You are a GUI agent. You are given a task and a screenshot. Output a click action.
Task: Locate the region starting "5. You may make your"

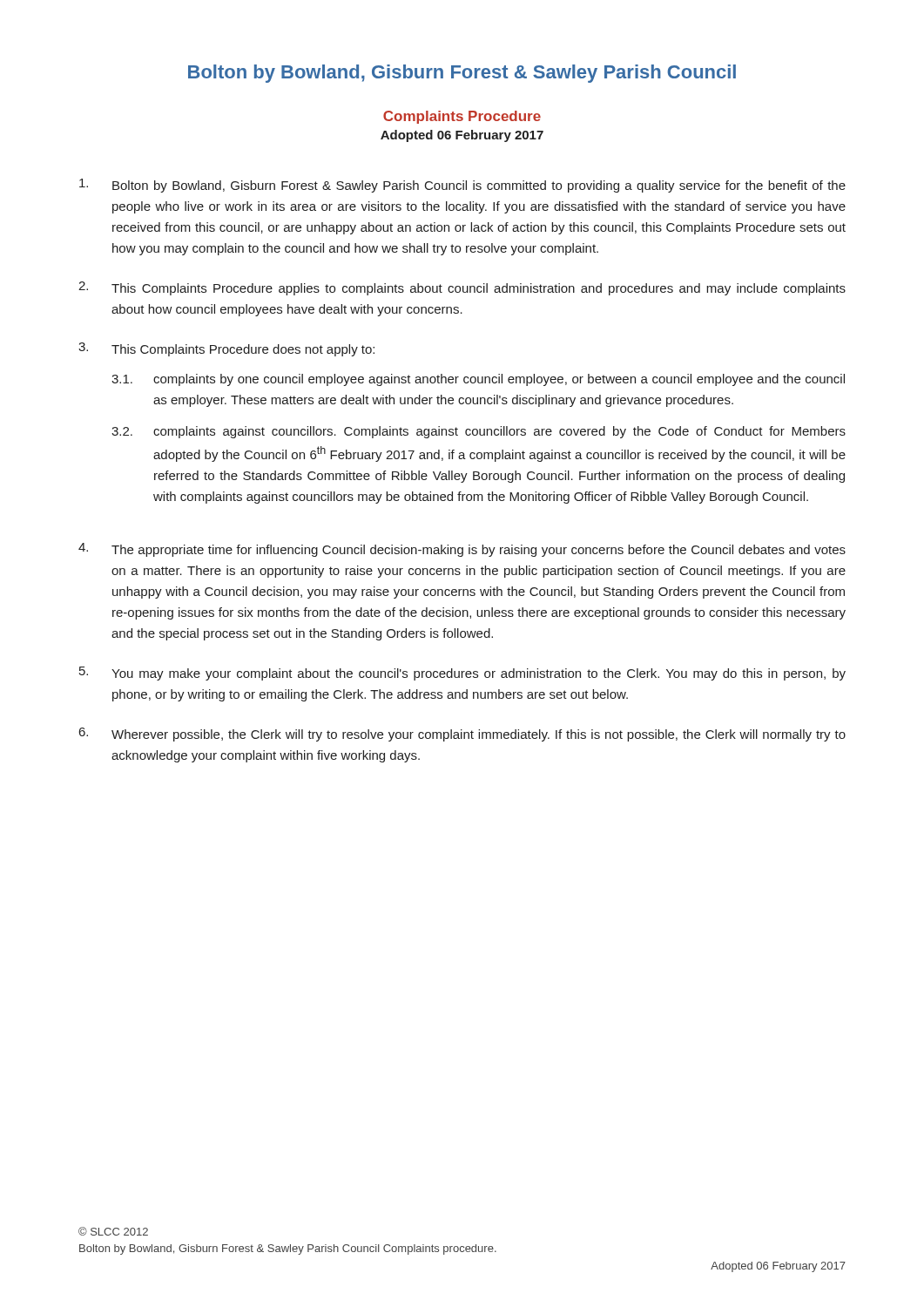point(462,684)
